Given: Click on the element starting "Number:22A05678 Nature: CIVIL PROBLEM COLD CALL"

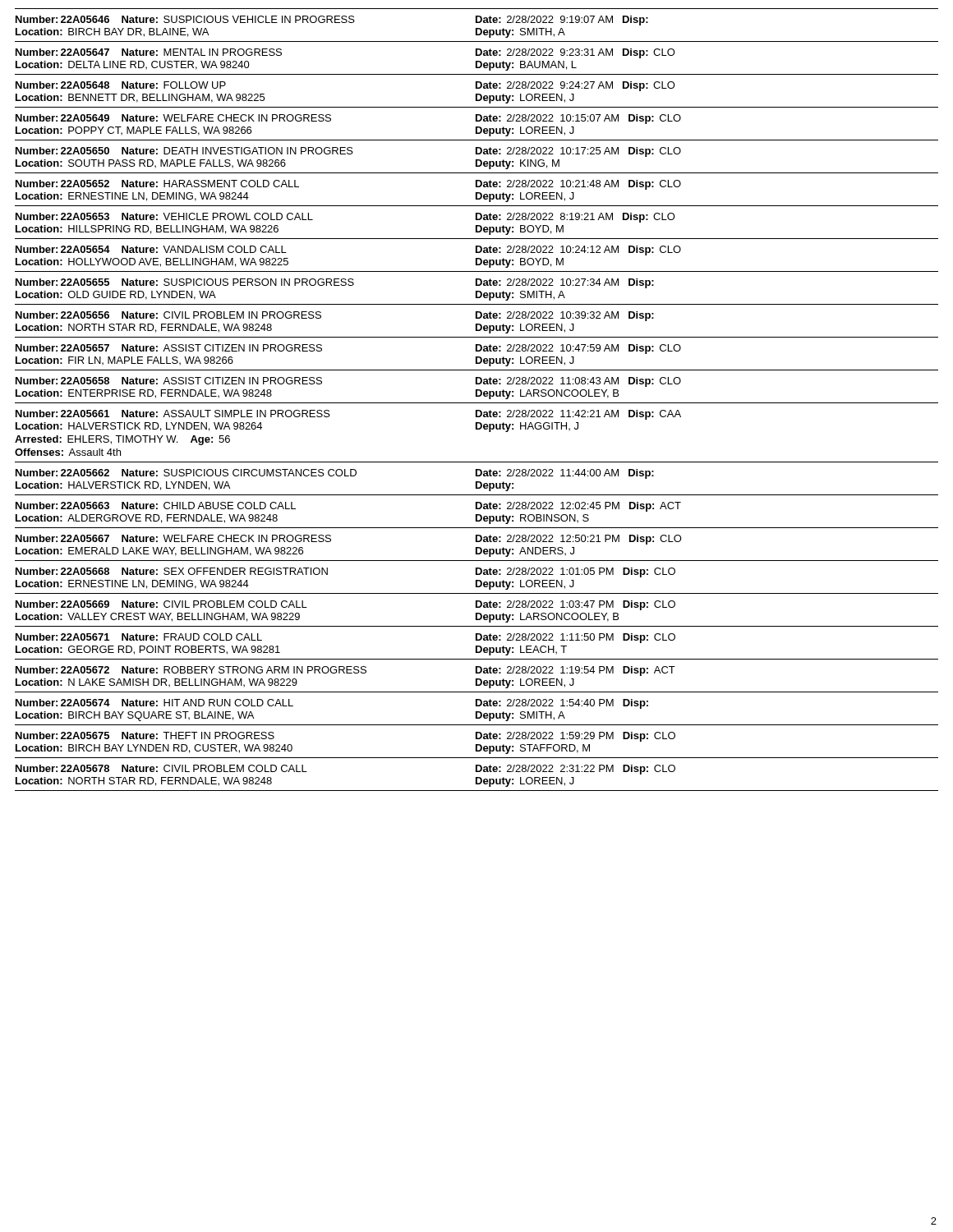Looking at the screenshot, I should [475, 775].
